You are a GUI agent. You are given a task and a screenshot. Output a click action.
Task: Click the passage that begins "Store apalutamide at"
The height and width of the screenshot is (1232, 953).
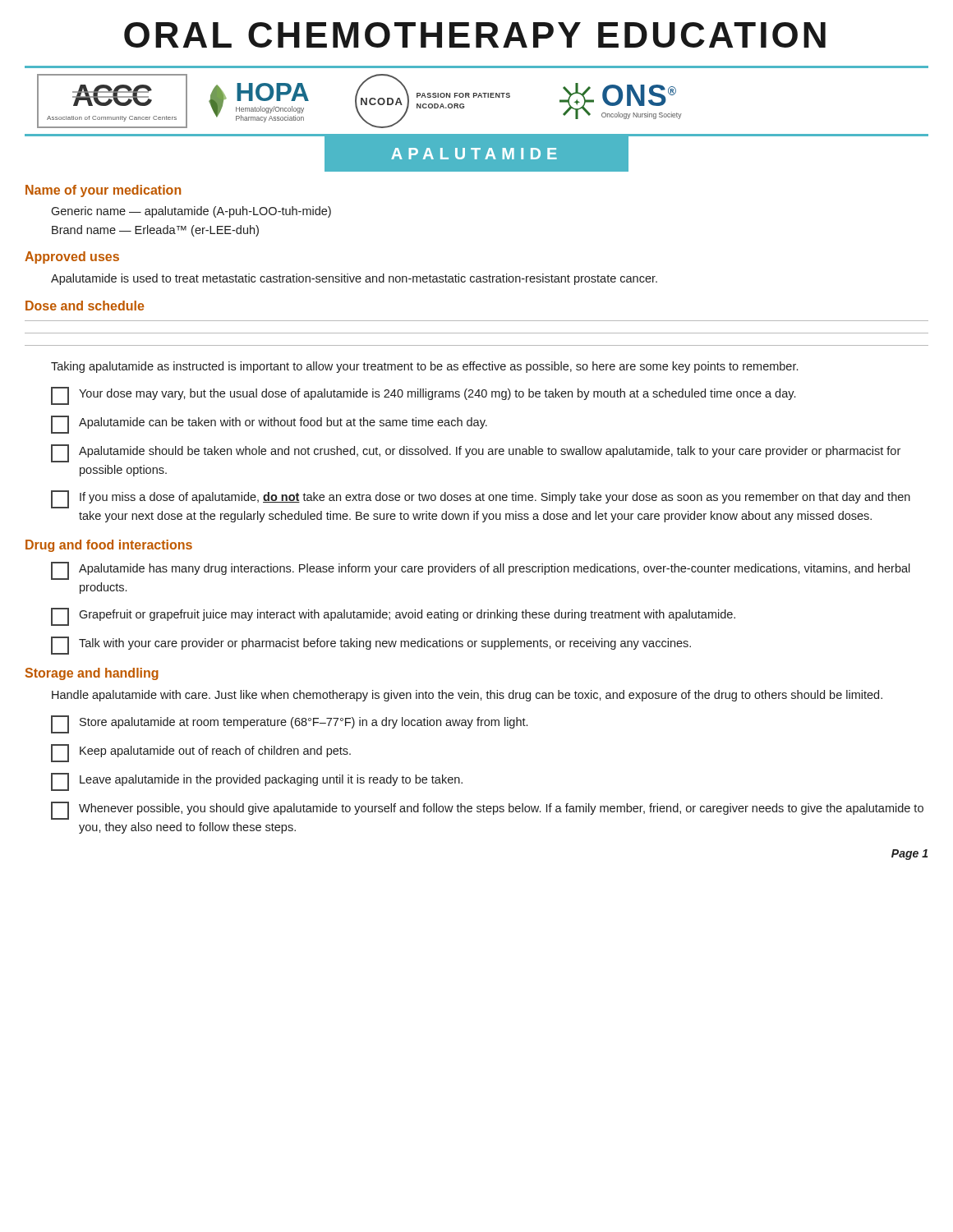coord(290,723)
